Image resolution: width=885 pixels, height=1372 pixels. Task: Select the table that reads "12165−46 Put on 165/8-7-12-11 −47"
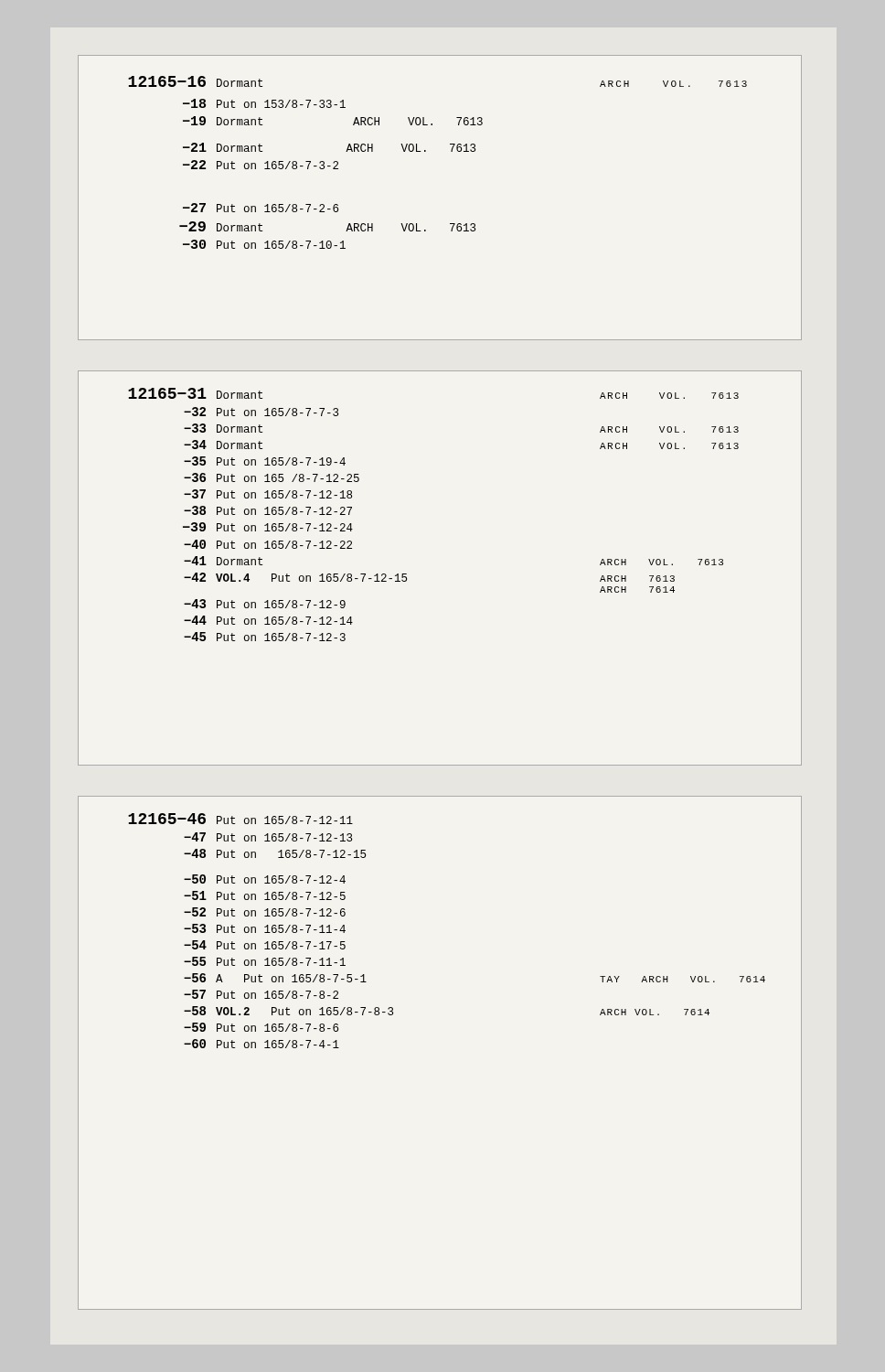[x=440, y=1053]
